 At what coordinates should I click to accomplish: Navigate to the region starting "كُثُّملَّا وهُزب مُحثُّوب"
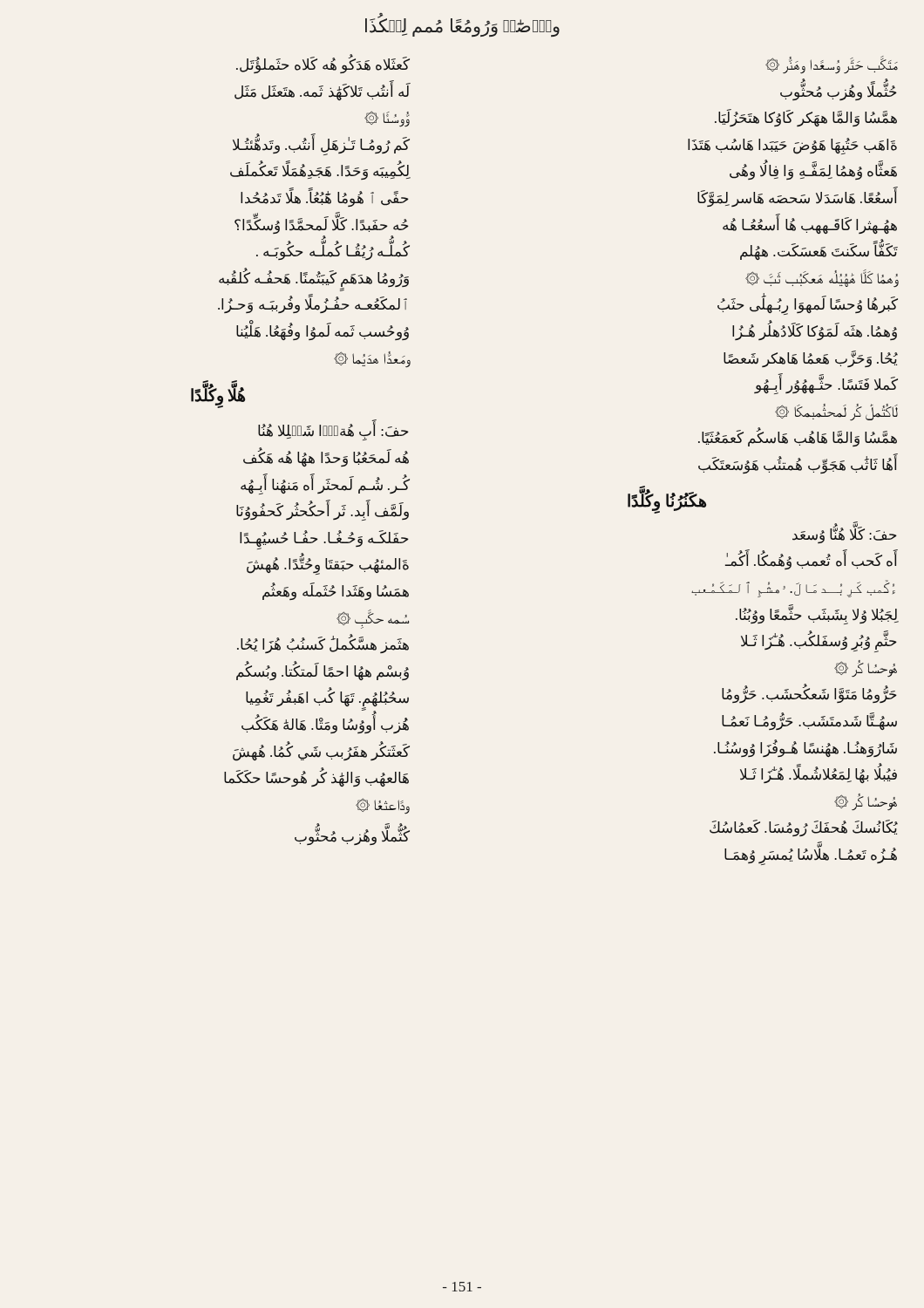(352, 837)
